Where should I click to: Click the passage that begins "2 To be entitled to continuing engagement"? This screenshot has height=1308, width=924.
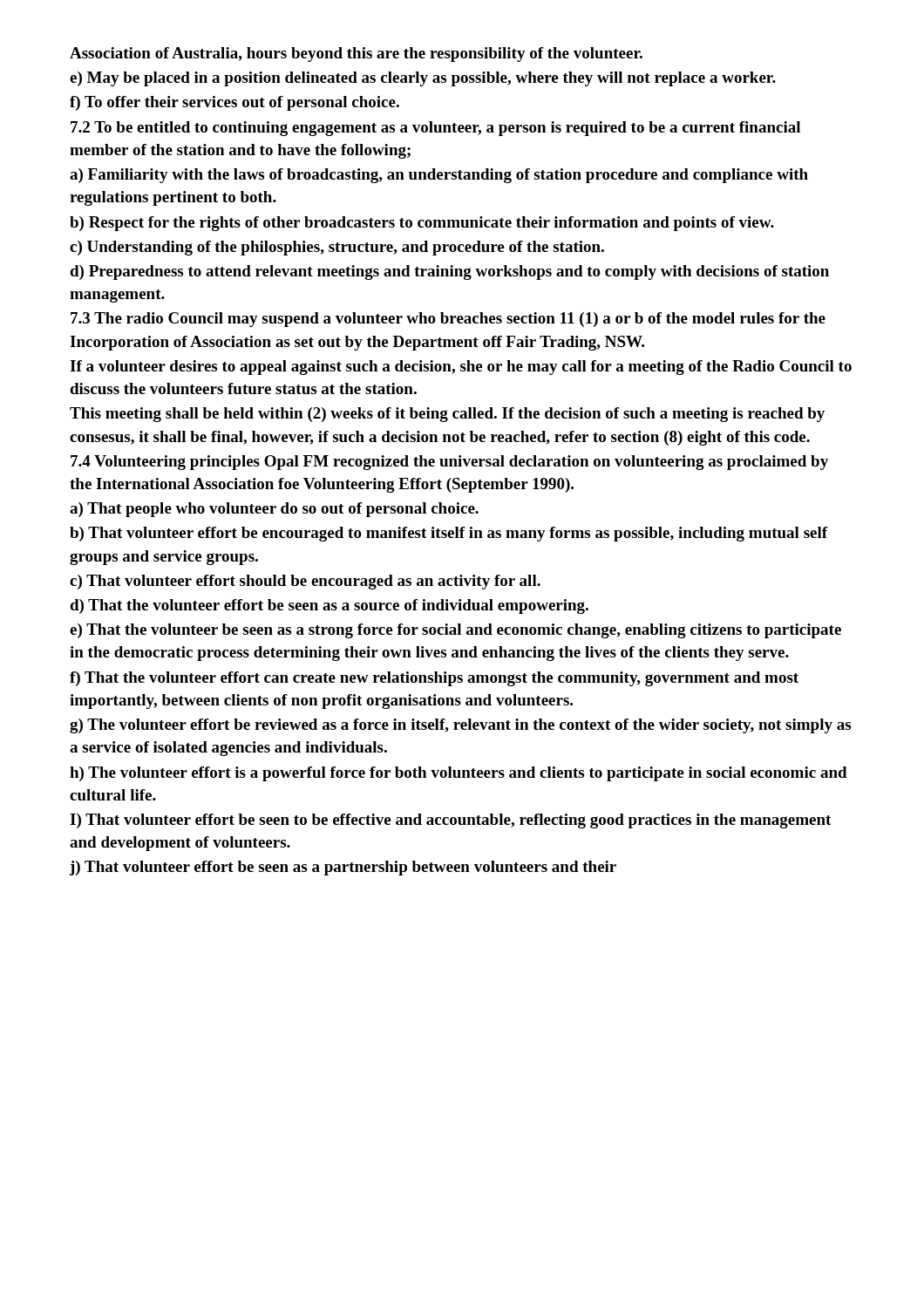pyautogui.click(x=462, y=139)
